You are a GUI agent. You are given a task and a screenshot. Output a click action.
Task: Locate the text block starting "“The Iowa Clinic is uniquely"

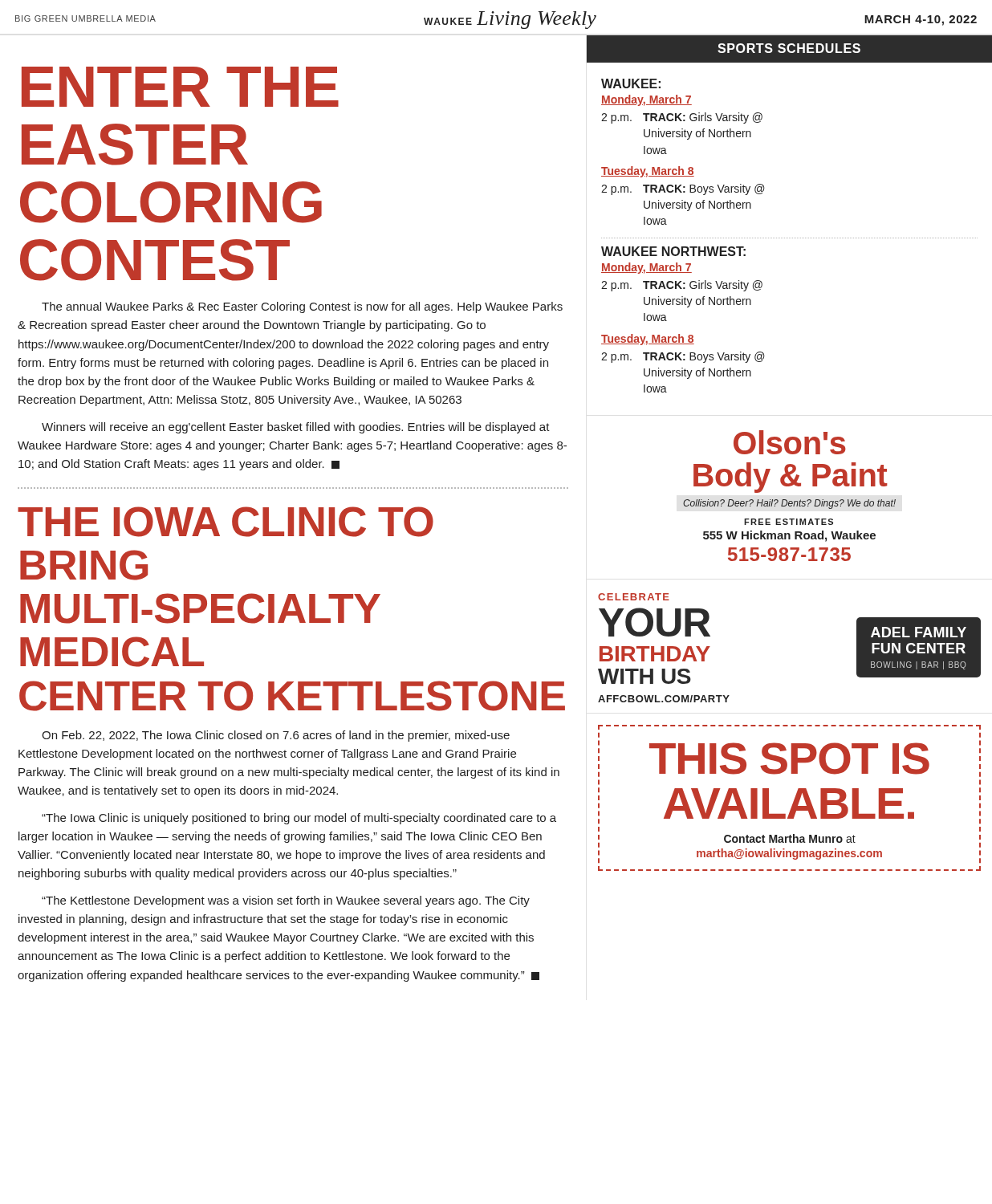287,845
